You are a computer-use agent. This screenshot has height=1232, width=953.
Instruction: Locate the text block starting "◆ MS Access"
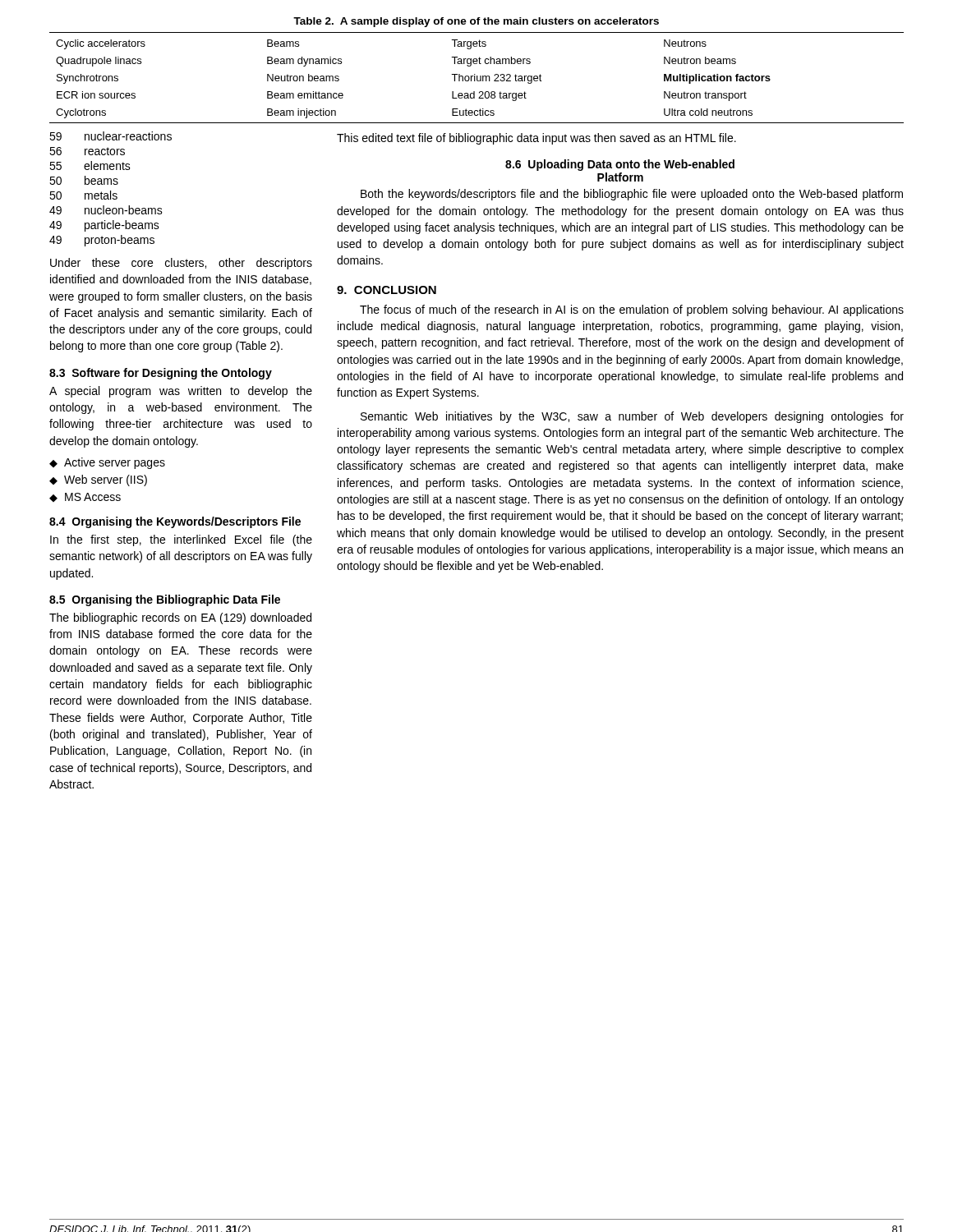85,497
